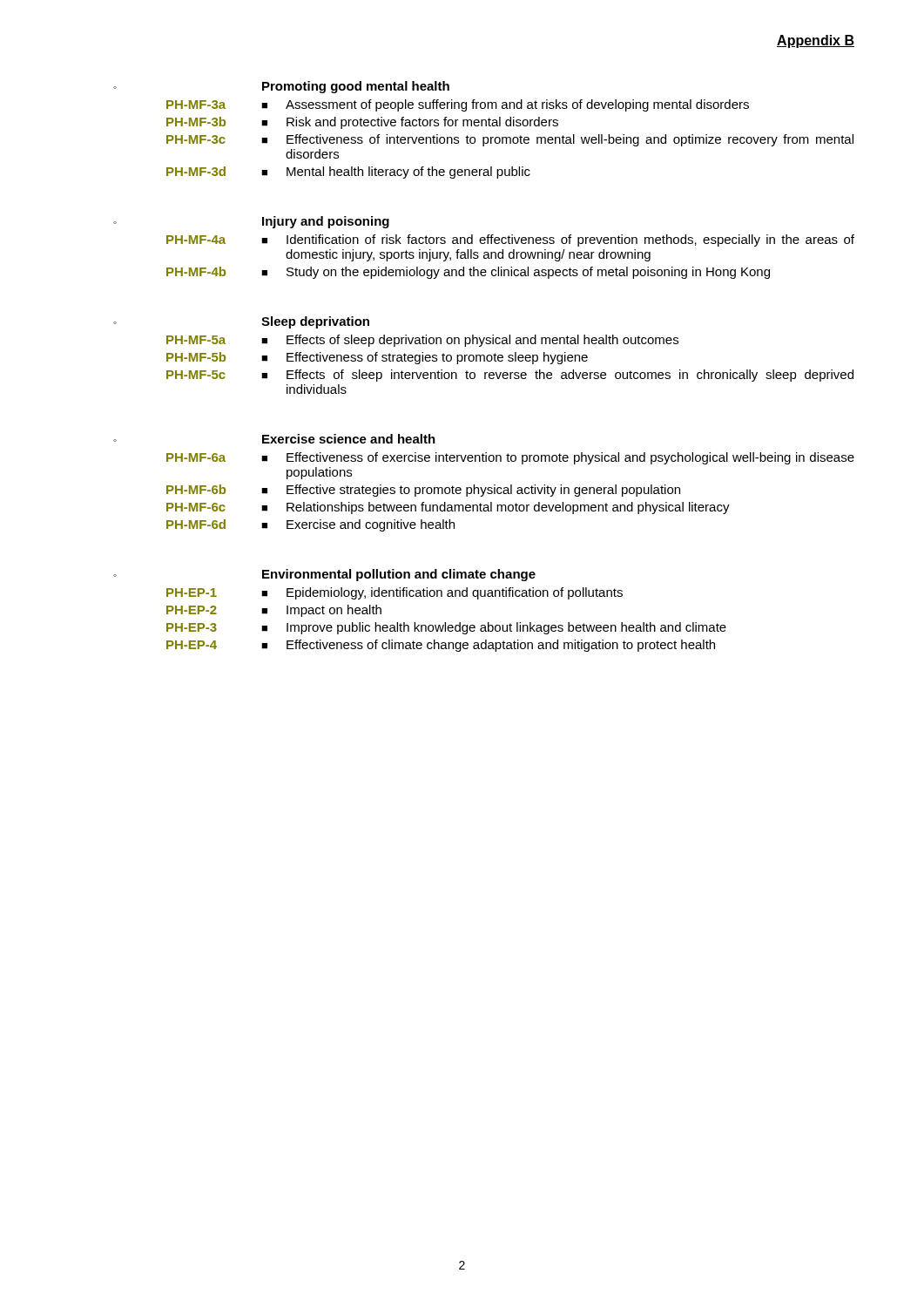This screenshot has height=1307, width=924.
Task: Point to the text starting "PH-MF-3d ■ Mental health literacy of the"
Action: coord(510,171)
